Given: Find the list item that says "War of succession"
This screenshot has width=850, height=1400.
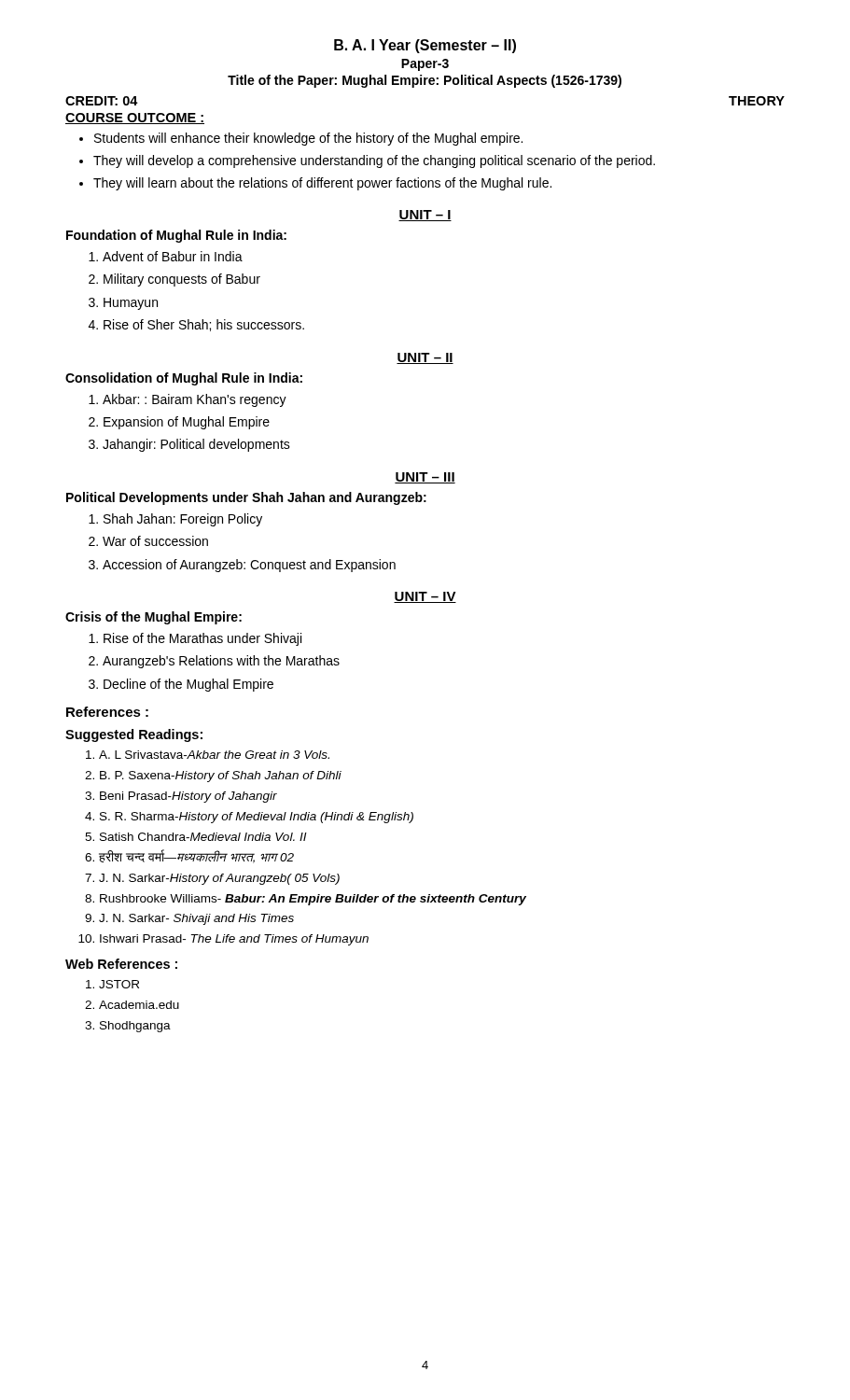Looking at the screenshot, I should point(156,541).
